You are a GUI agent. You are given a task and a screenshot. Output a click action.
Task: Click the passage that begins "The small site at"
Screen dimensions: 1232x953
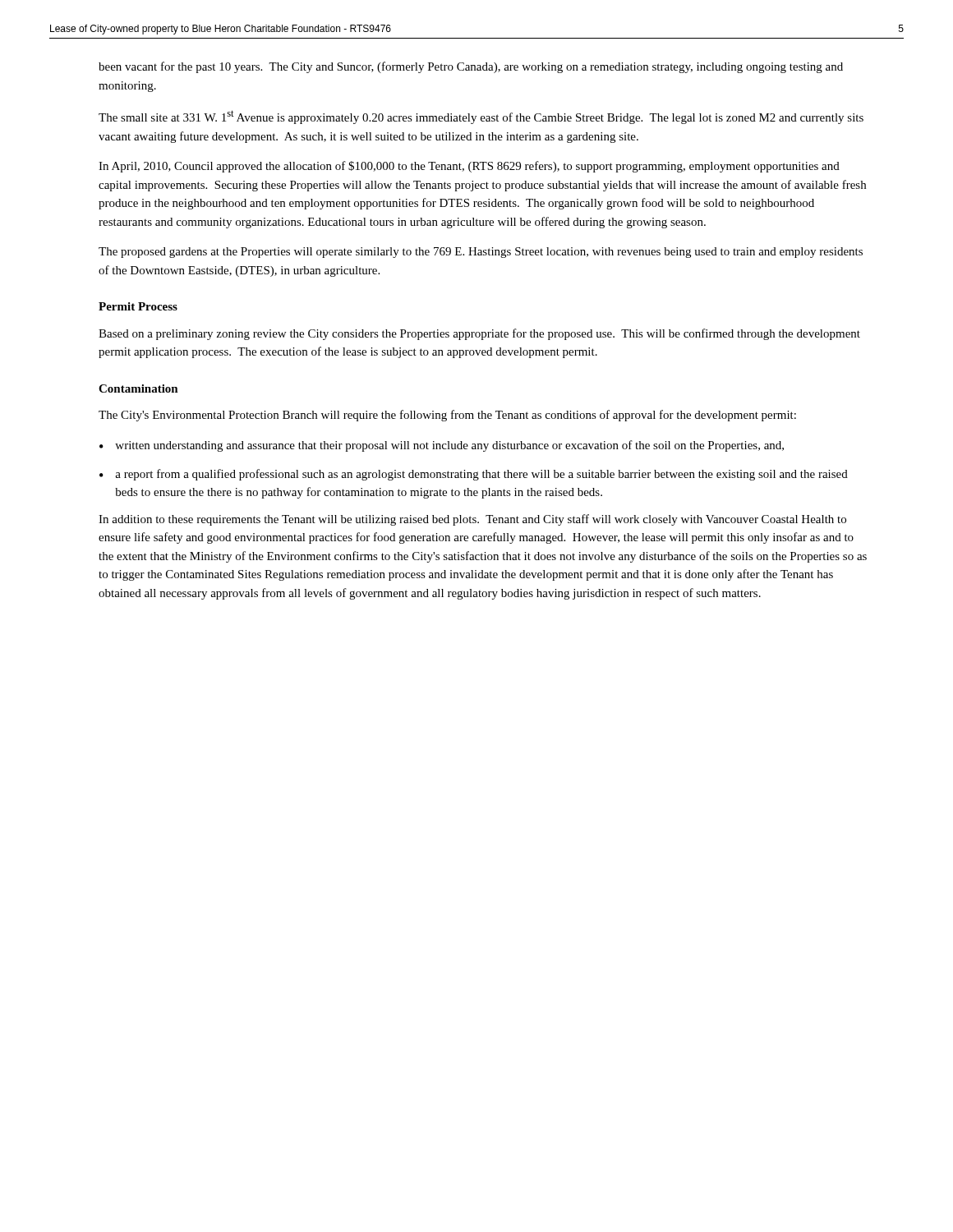[481, 125]
